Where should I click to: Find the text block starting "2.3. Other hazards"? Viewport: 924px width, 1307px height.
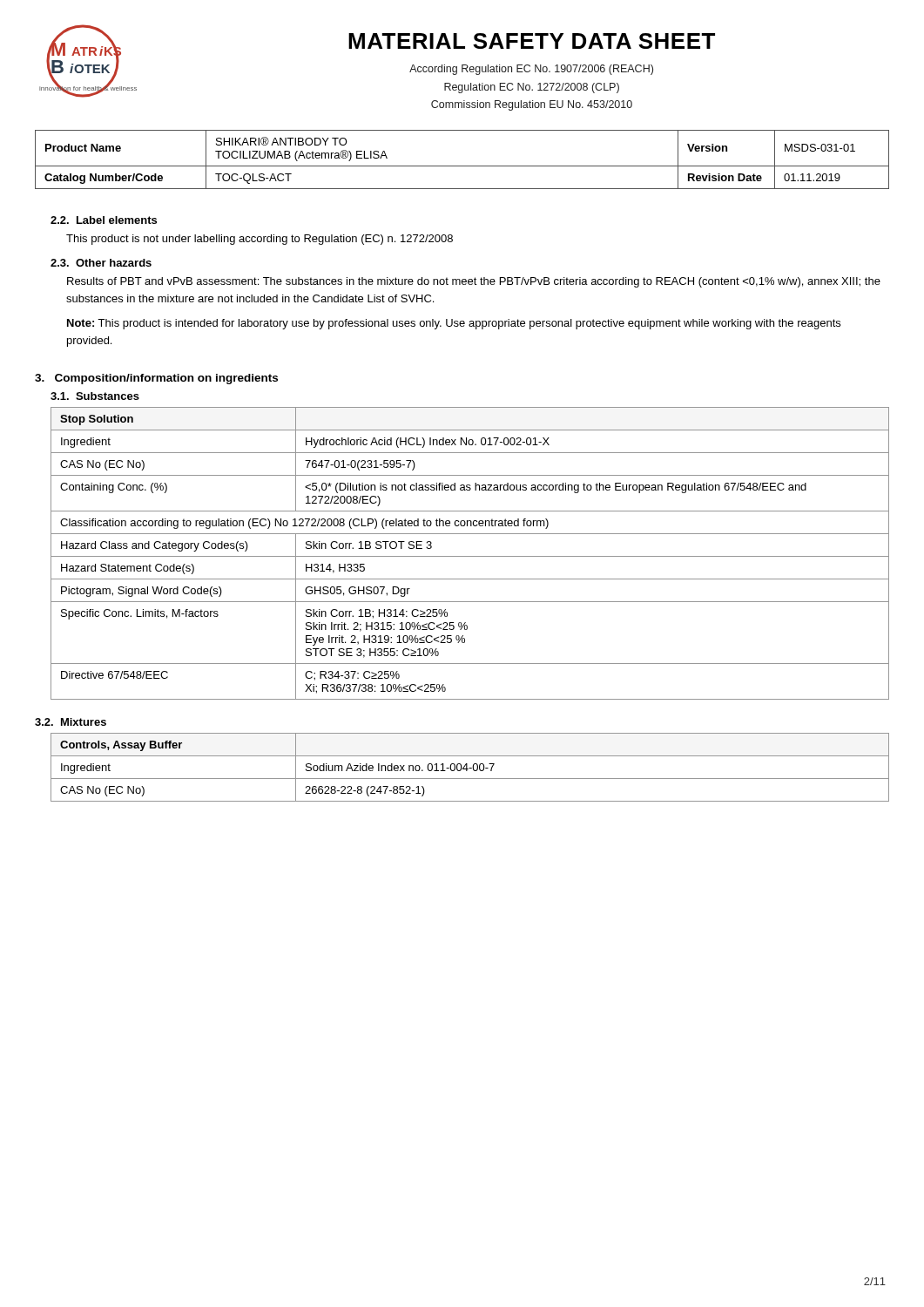point(101,263)
